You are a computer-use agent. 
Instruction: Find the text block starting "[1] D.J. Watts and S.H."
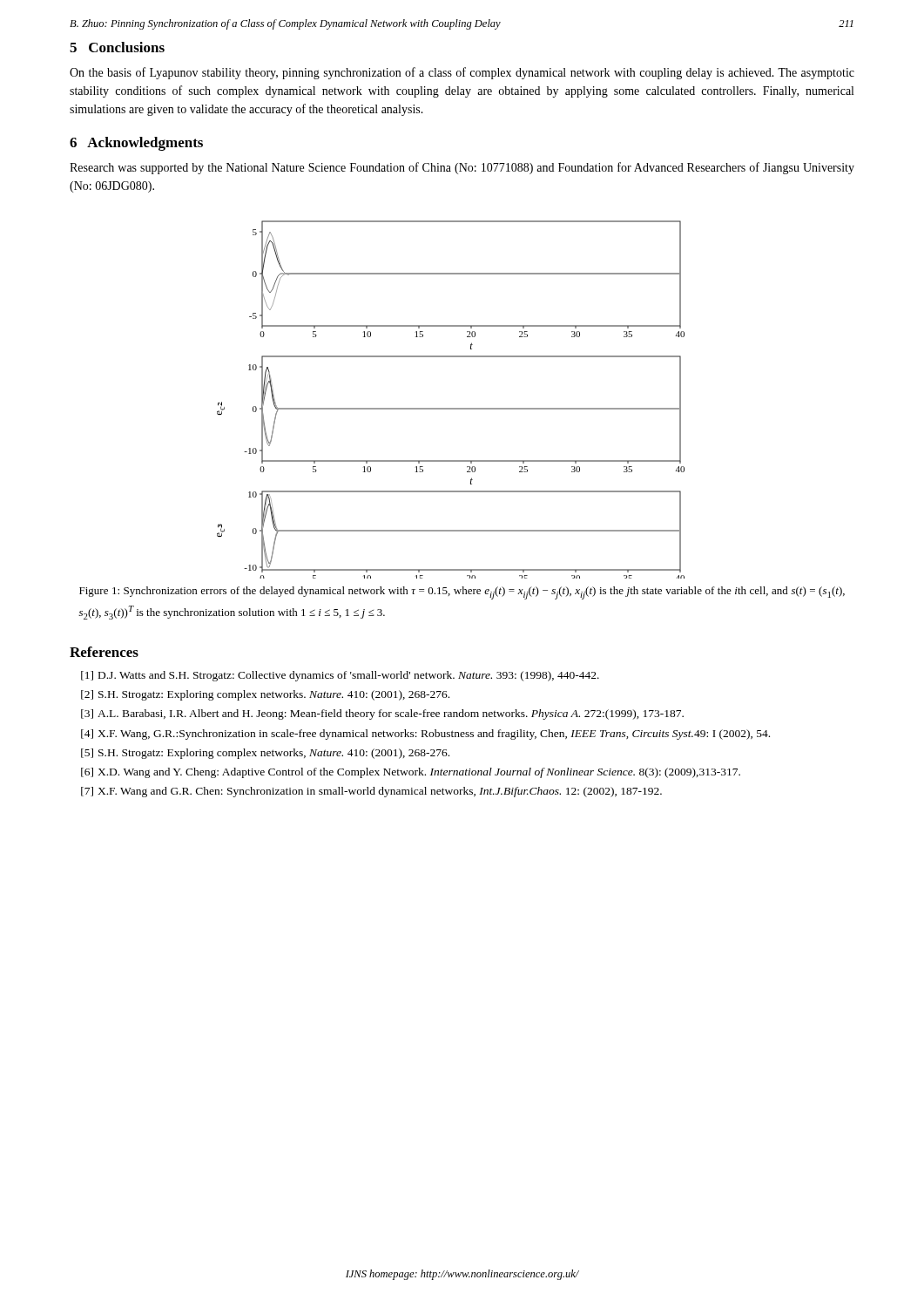pyautogui.click(x=462, y=675)
